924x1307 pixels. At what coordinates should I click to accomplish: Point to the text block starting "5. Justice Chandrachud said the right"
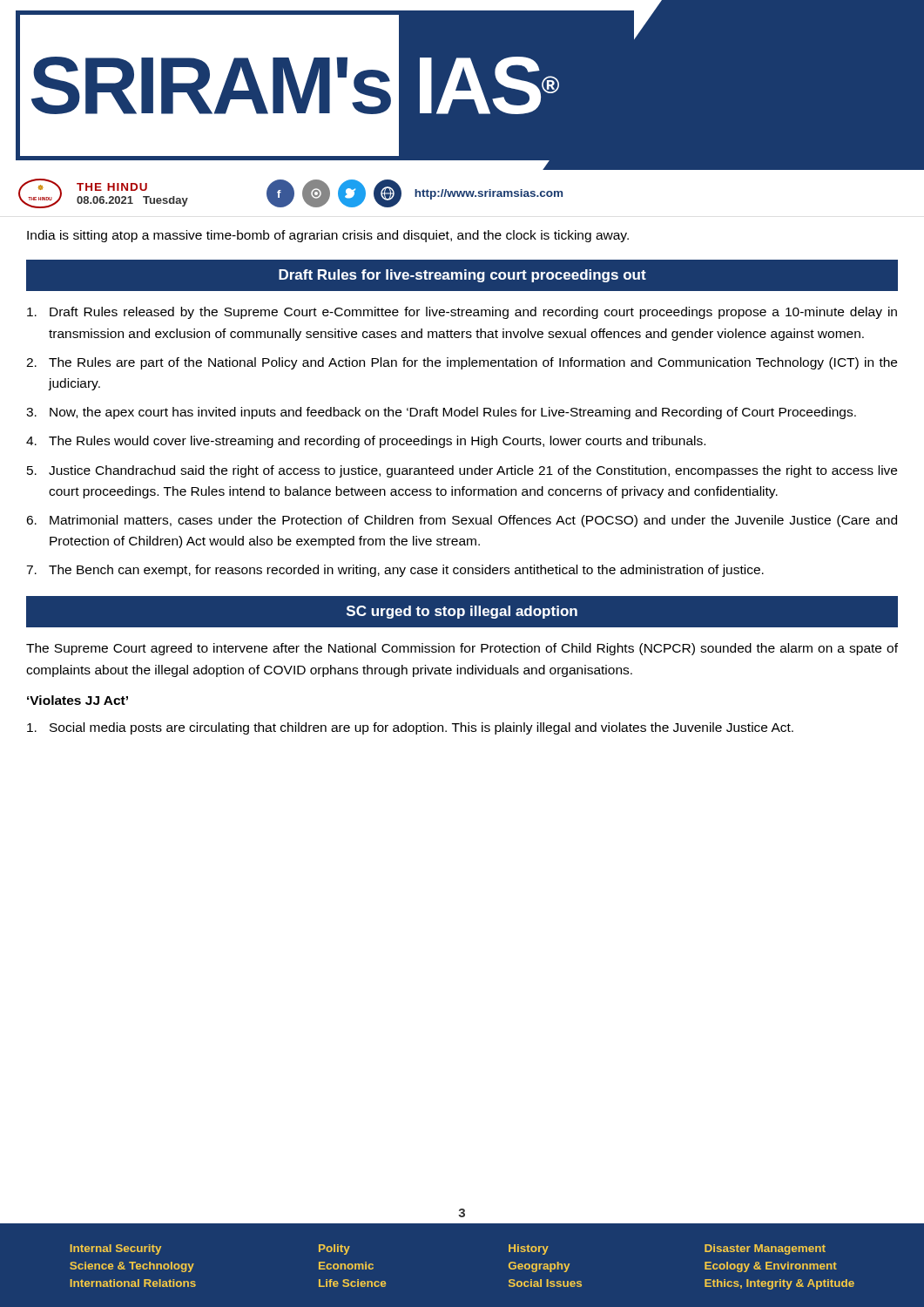(462, 481)
